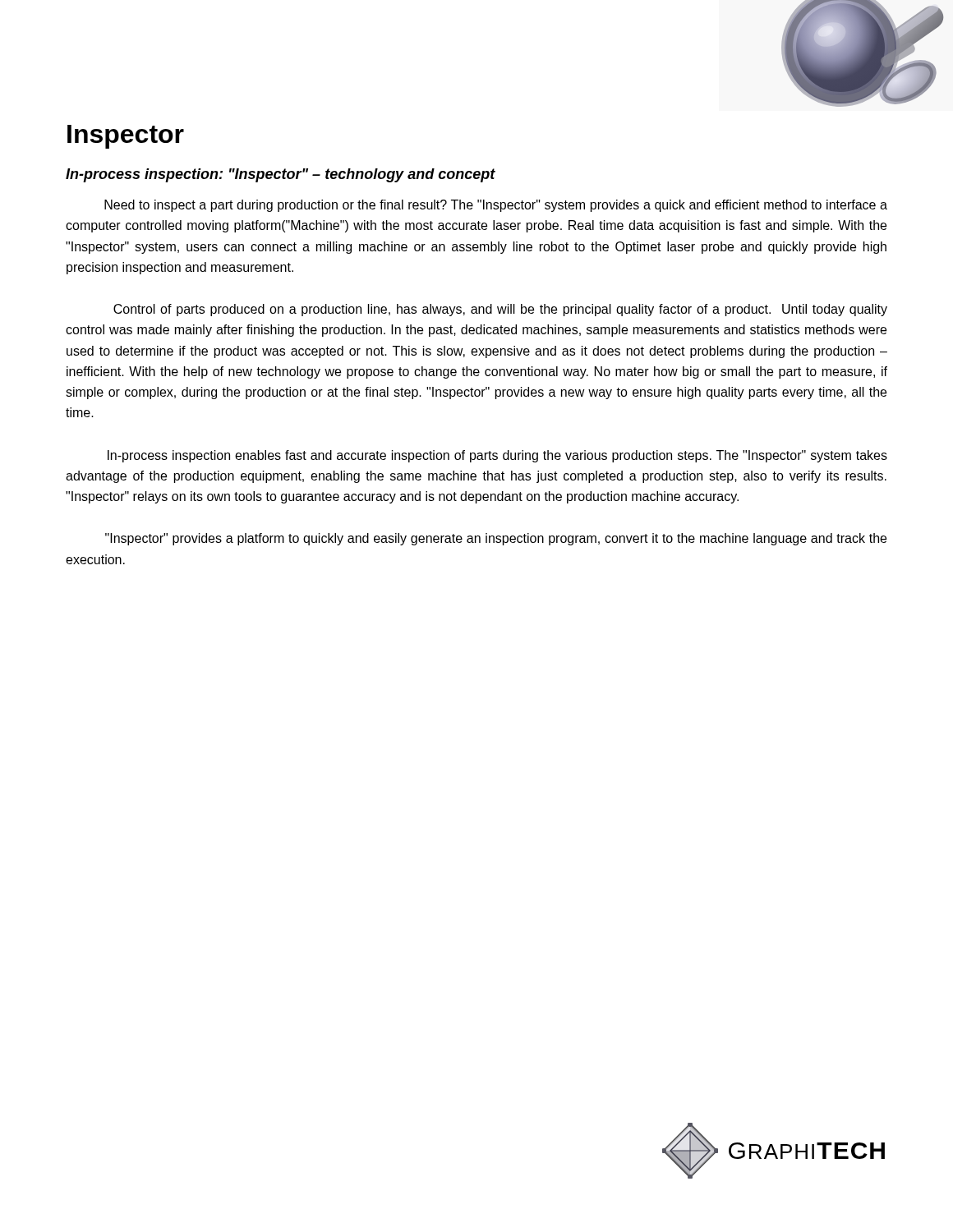This screenshot has width=953, height=1232.
Task: Select the title
Action: point(125,134)
